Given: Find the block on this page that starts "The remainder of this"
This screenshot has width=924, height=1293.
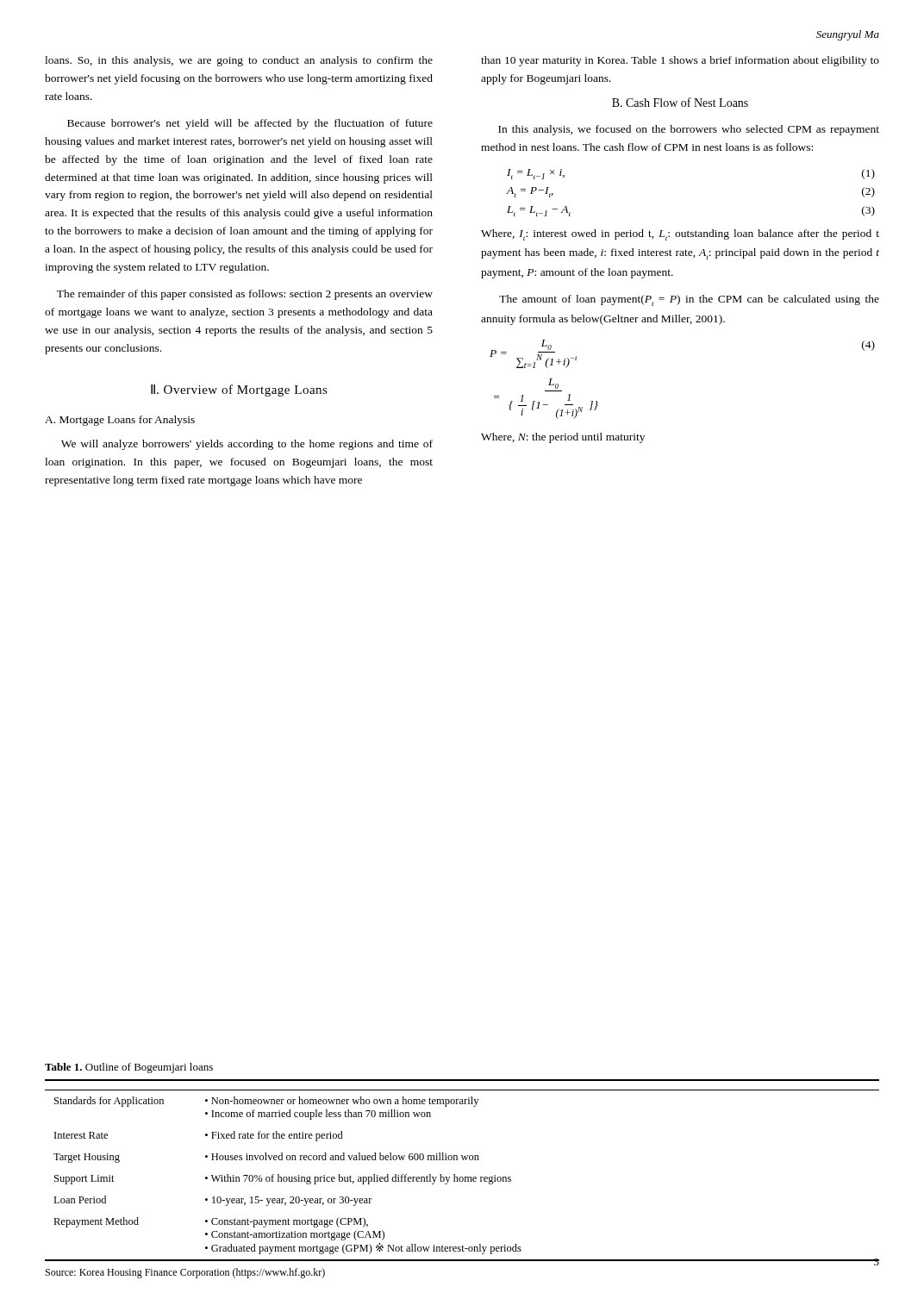Looking at the screenshot, I should (x=239, y=321).
